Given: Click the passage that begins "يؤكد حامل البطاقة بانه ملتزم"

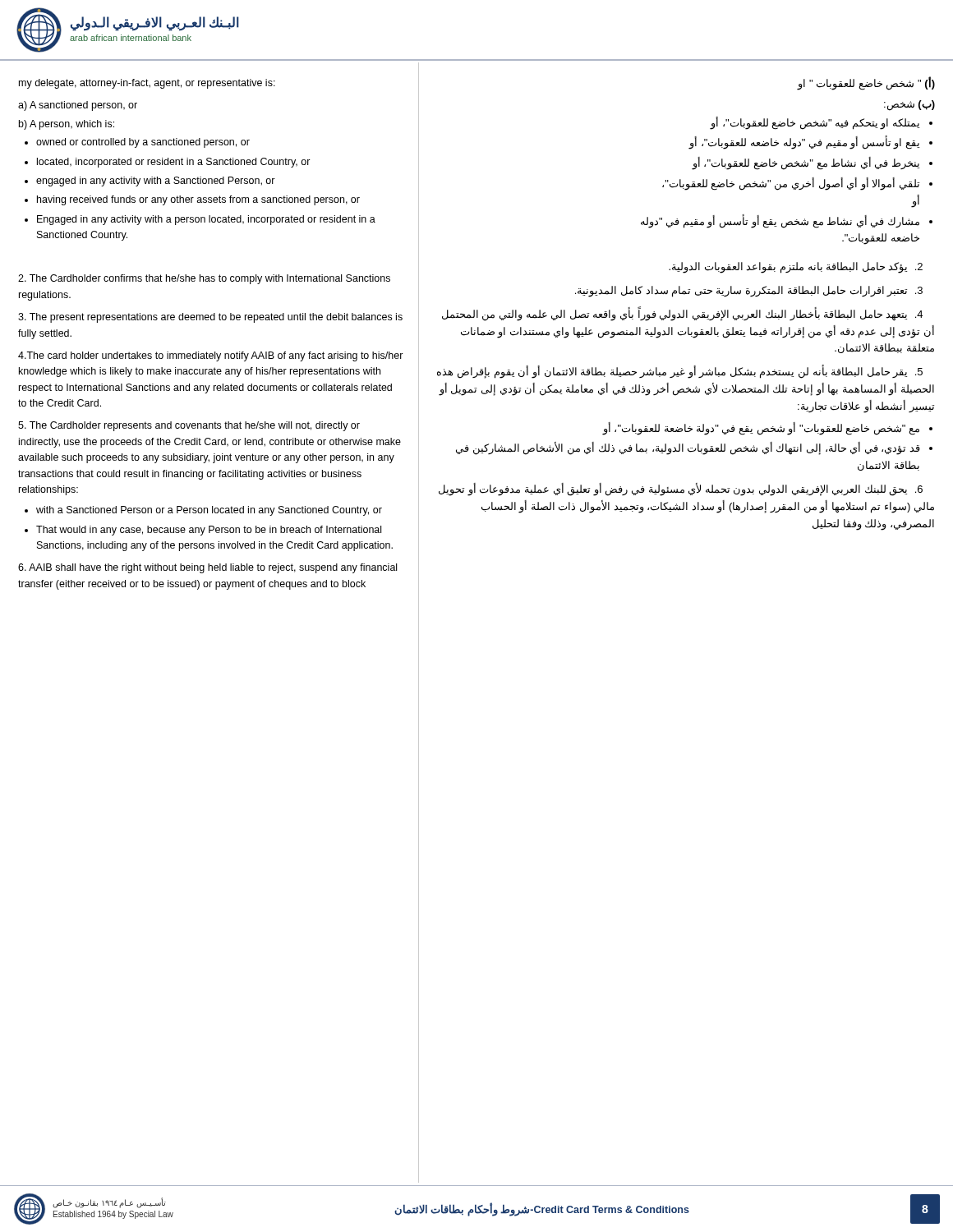Looking at the screenshot, I should (x=802, y=267).
